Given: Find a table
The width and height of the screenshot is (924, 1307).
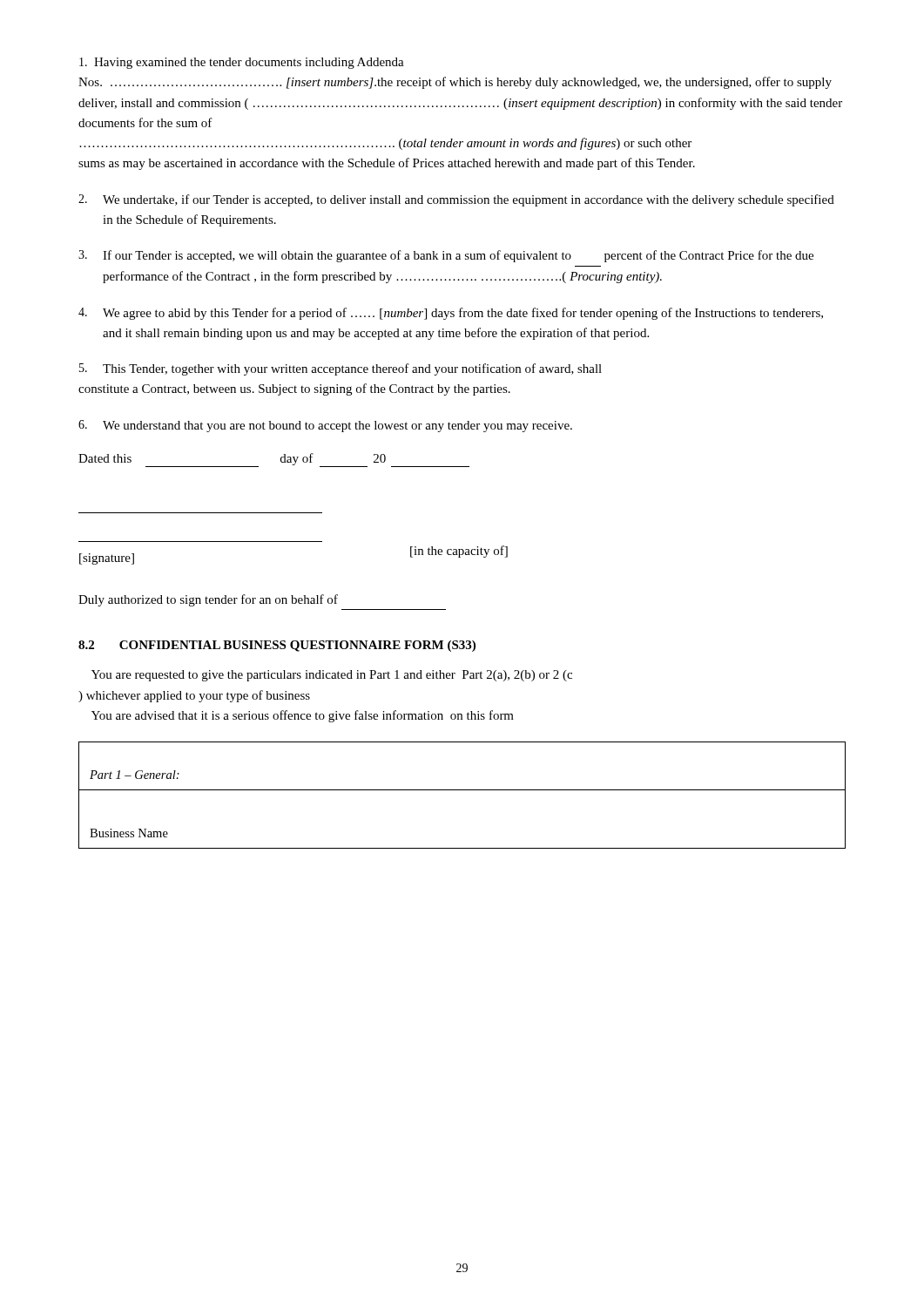Looking at the screenshot, I should pyautogui.click(x=462, y=795).
